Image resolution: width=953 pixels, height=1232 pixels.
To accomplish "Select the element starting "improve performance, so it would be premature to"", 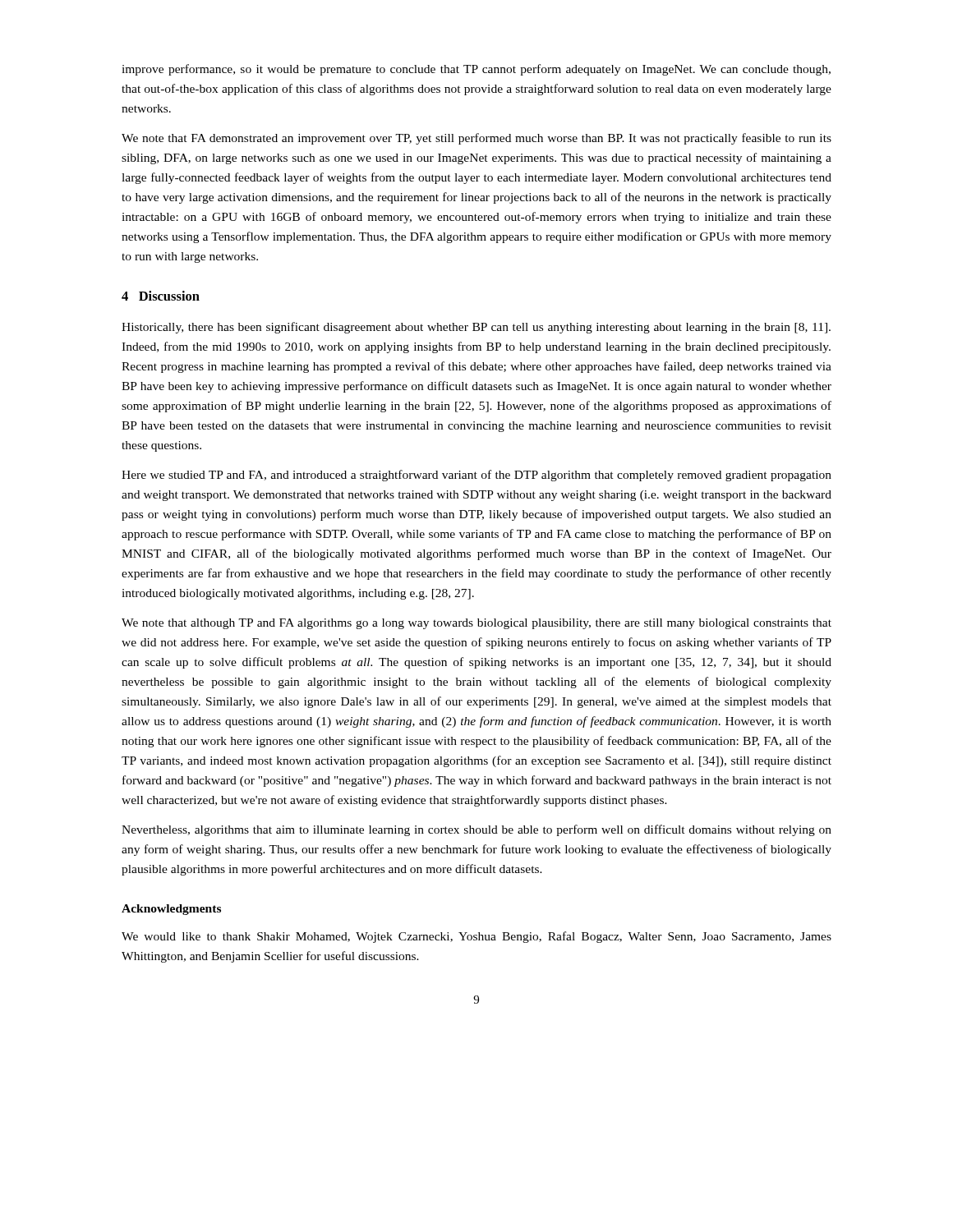I will pyautogui.click(x=476, y=89).
